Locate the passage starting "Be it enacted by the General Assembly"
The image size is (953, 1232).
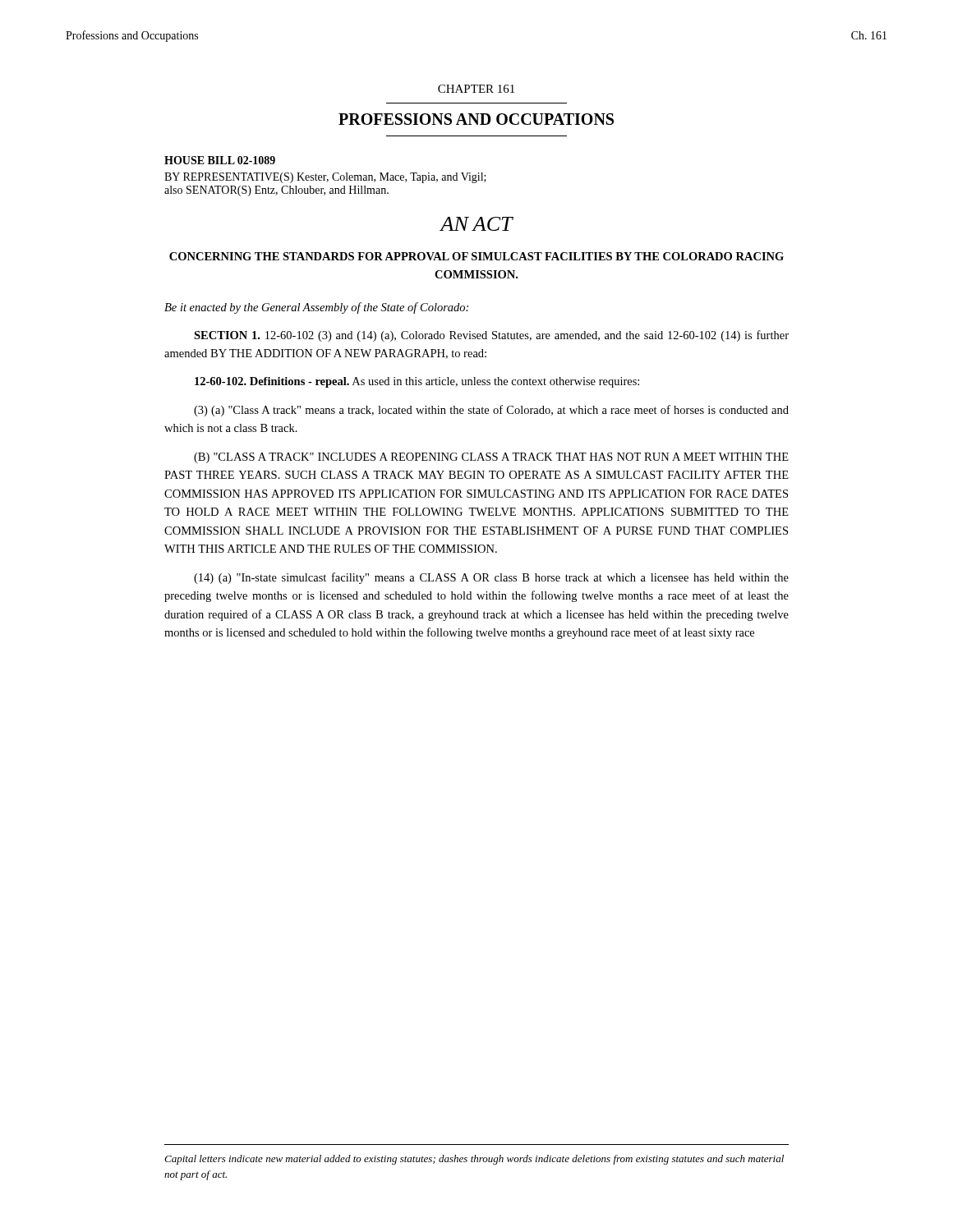[x=317, y=307]
